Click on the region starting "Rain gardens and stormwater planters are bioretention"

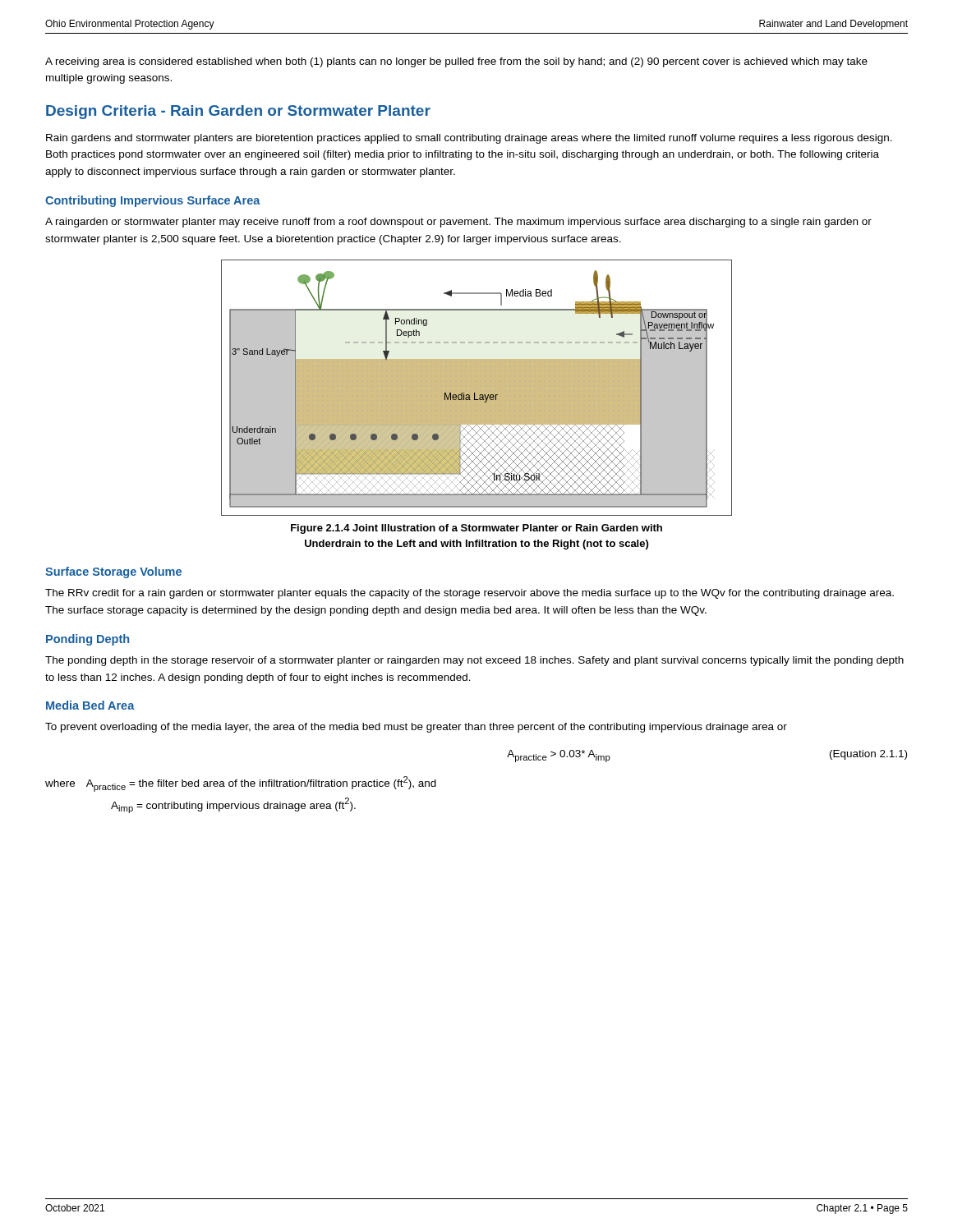click(469, 154)
